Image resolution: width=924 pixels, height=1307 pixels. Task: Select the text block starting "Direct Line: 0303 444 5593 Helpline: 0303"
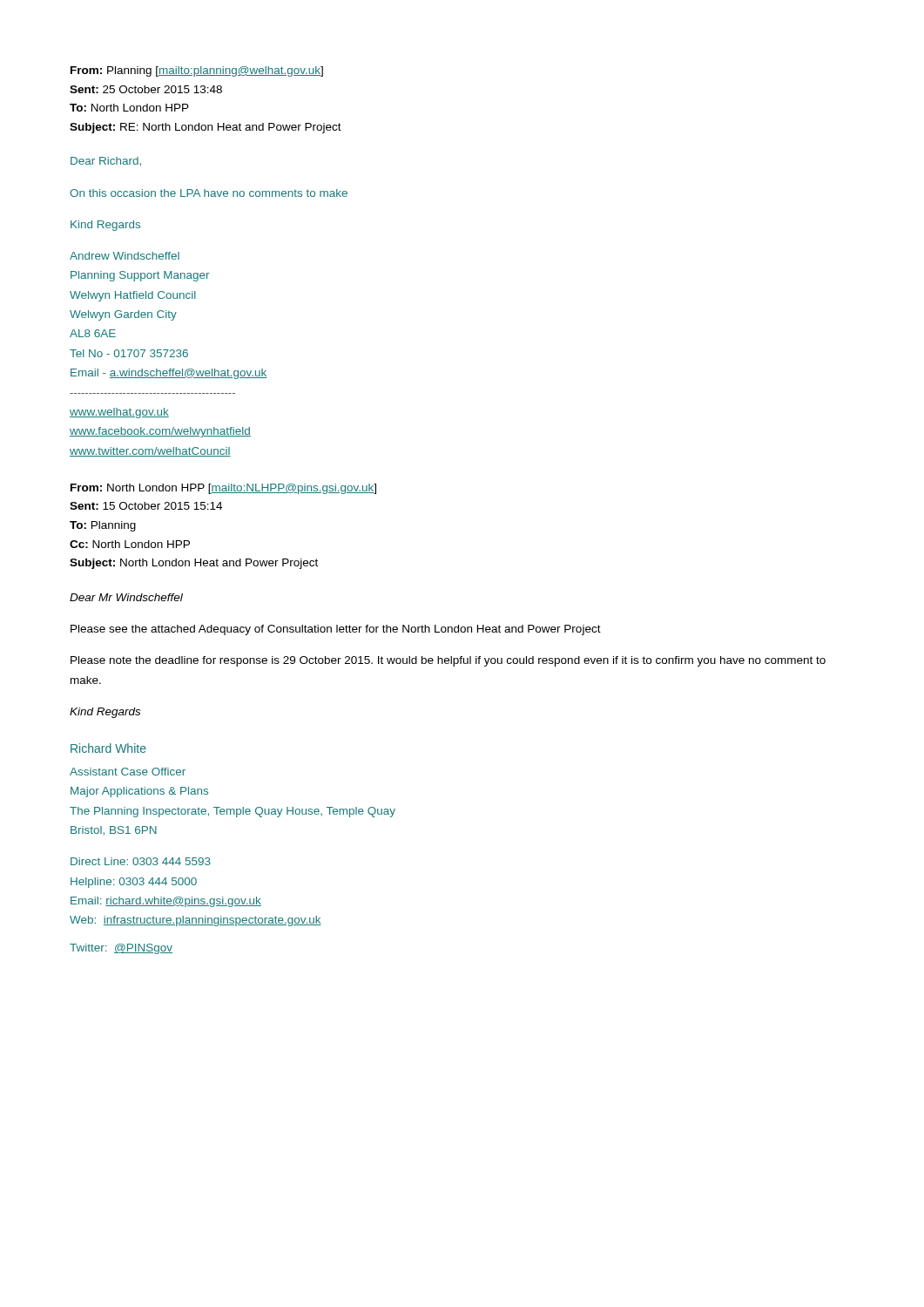coord(195,891)
